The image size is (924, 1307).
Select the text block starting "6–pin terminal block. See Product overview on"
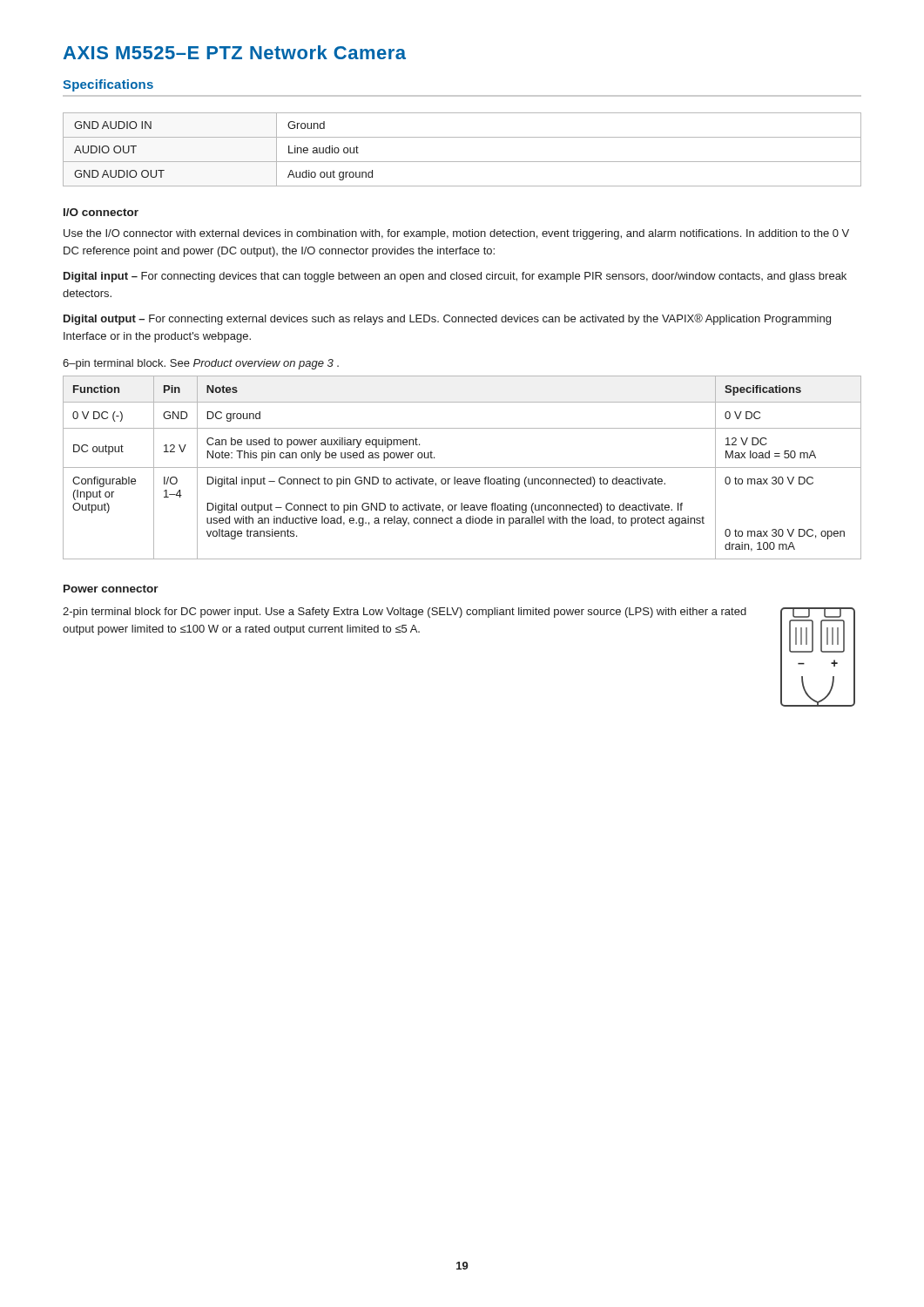click(201, 363)
